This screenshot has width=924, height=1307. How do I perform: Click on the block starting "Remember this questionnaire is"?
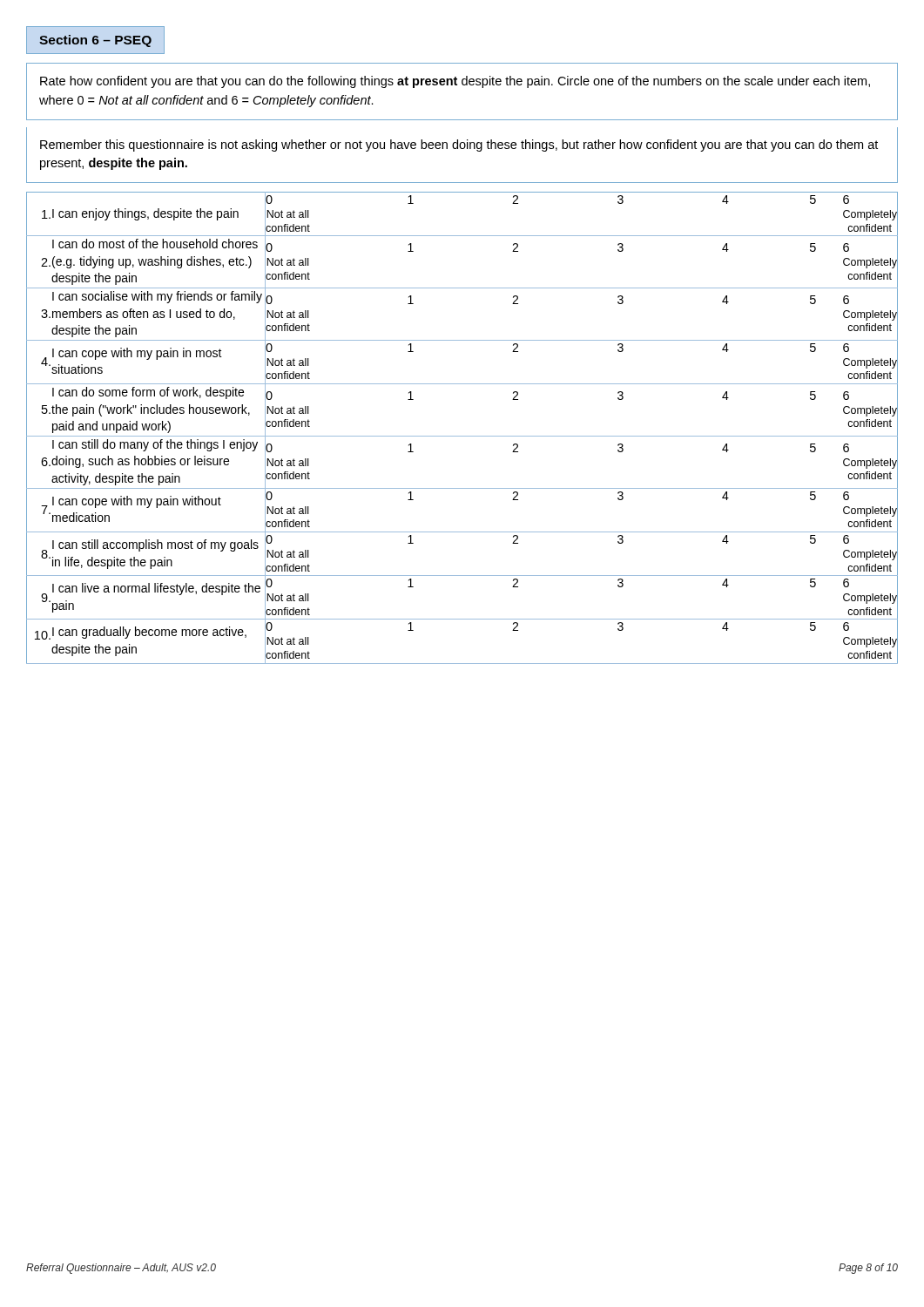click(459, 154)
